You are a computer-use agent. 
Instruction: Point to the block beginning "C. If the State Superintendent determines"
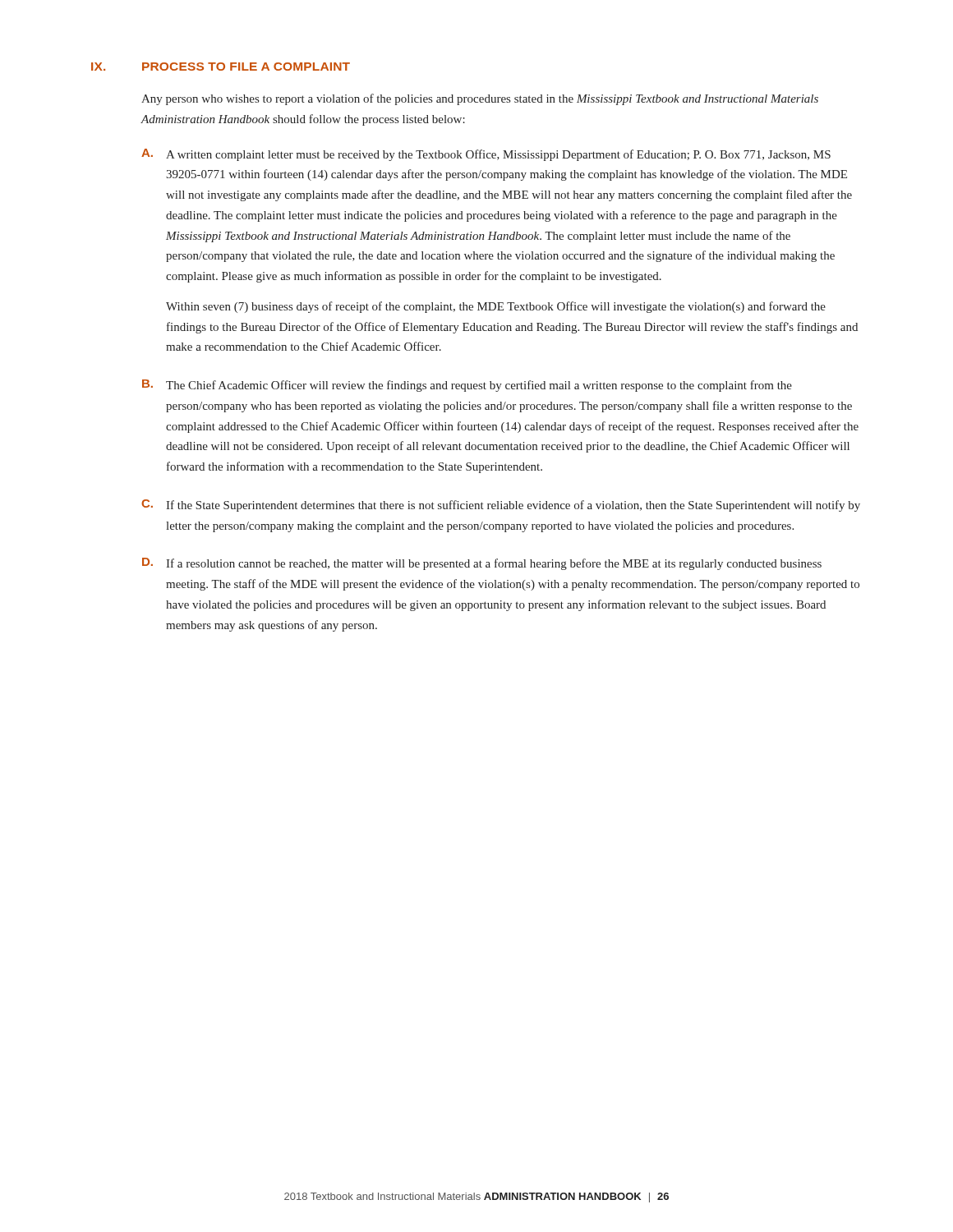(x=502, y=515)
